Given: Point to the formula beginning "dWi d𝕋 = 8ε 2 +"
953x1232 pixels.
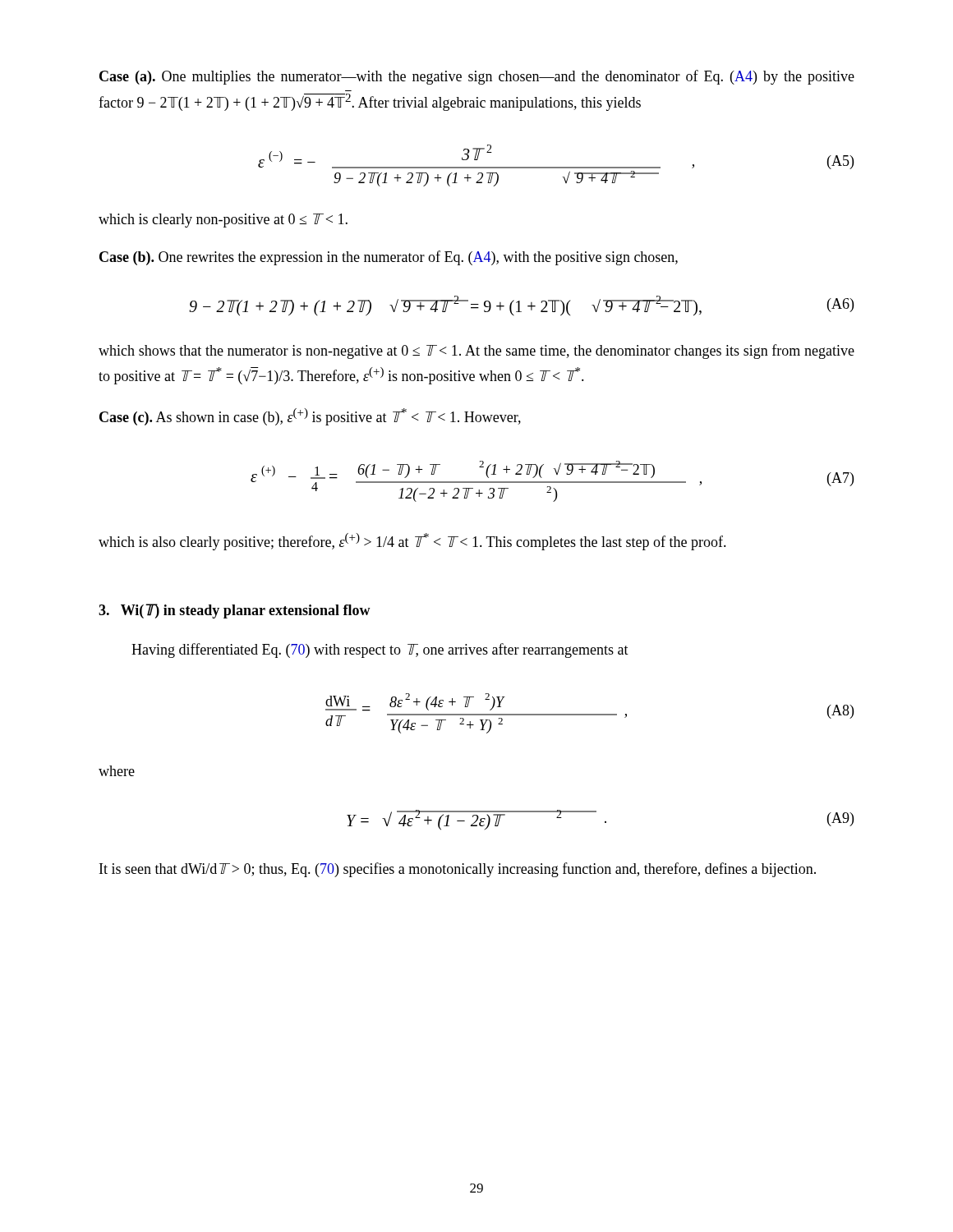Looking at the screenshot, I should coord(590,711).
